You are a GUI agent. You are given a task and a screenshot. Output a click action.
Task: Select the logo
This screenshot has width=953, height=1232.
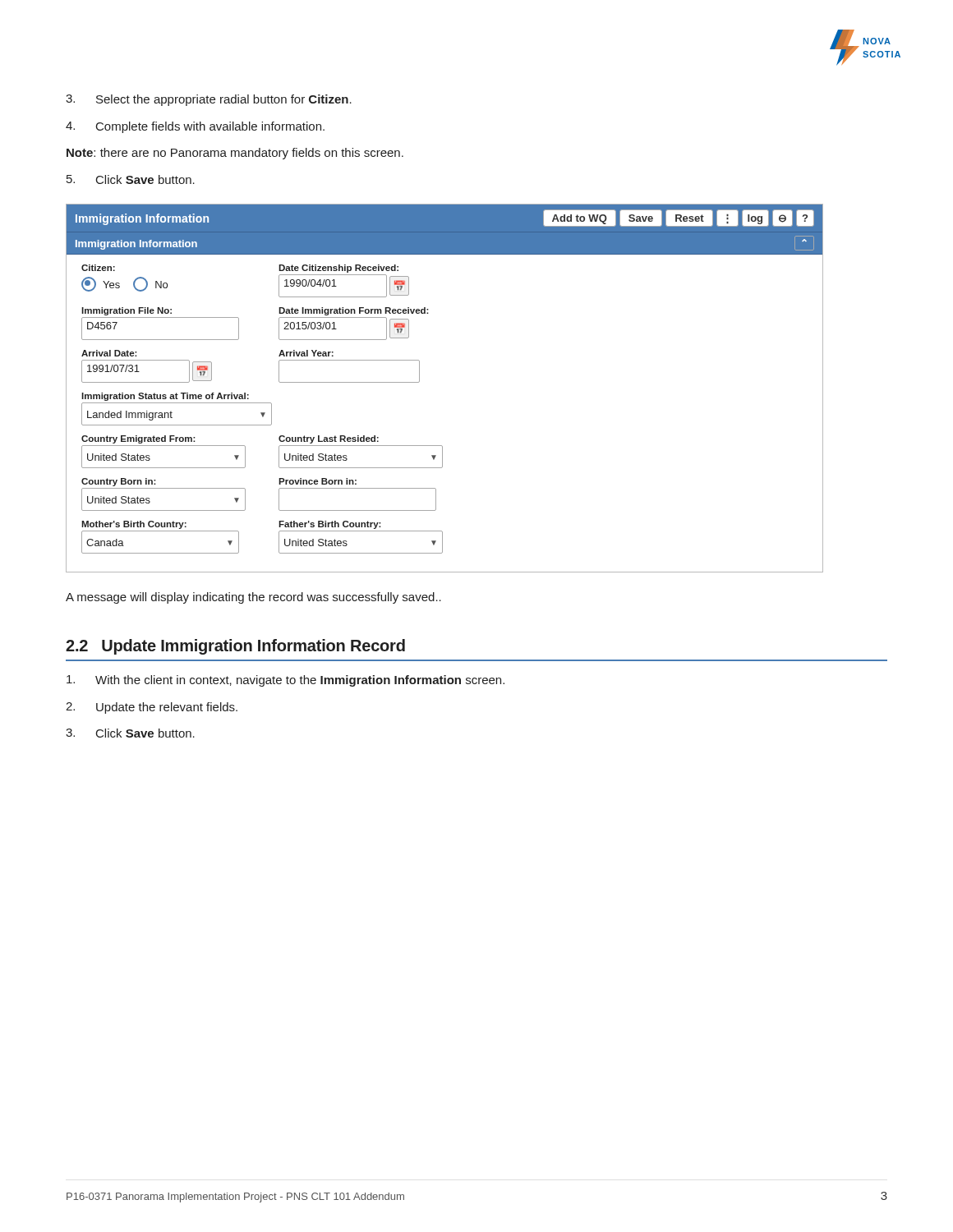point(860,48)
